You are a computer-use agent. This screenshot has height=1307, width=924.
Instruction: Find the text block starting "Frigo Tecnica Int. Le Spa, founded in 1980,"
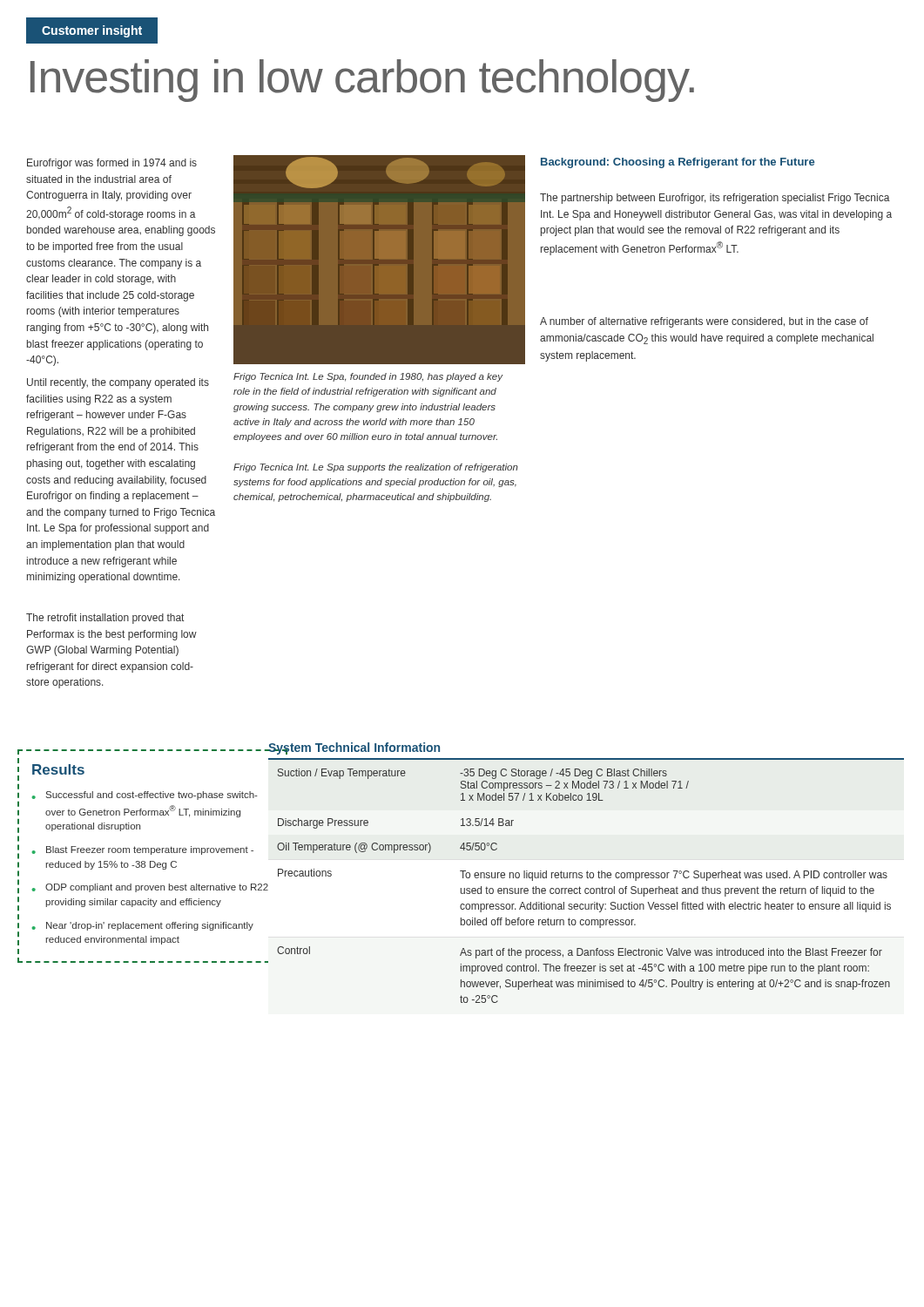[376, 437]
